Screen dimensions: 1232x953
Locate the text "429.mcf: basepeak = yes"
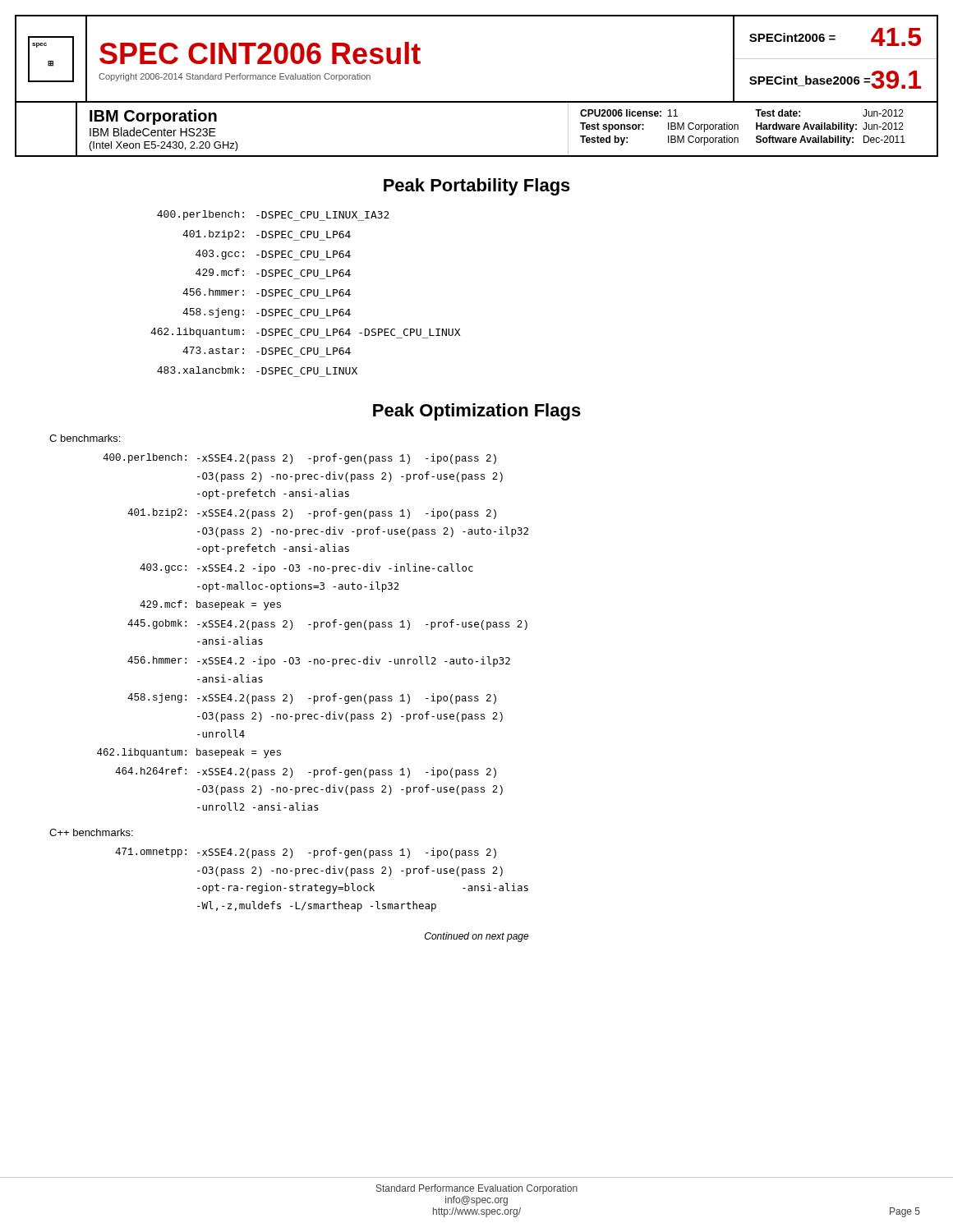[210, 605]
